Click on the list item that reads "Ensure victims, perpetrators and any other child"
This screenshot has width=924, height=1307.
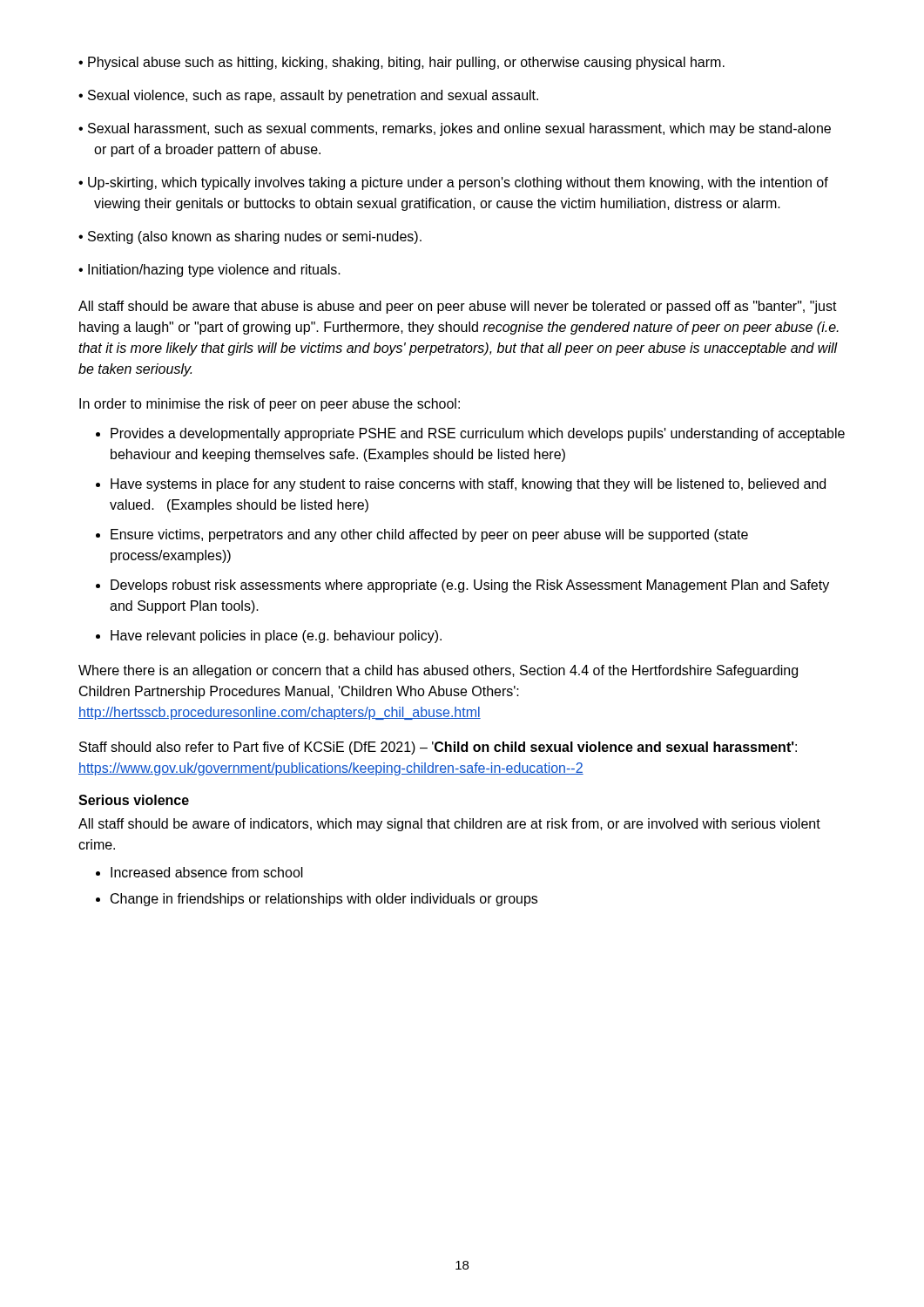429,545
